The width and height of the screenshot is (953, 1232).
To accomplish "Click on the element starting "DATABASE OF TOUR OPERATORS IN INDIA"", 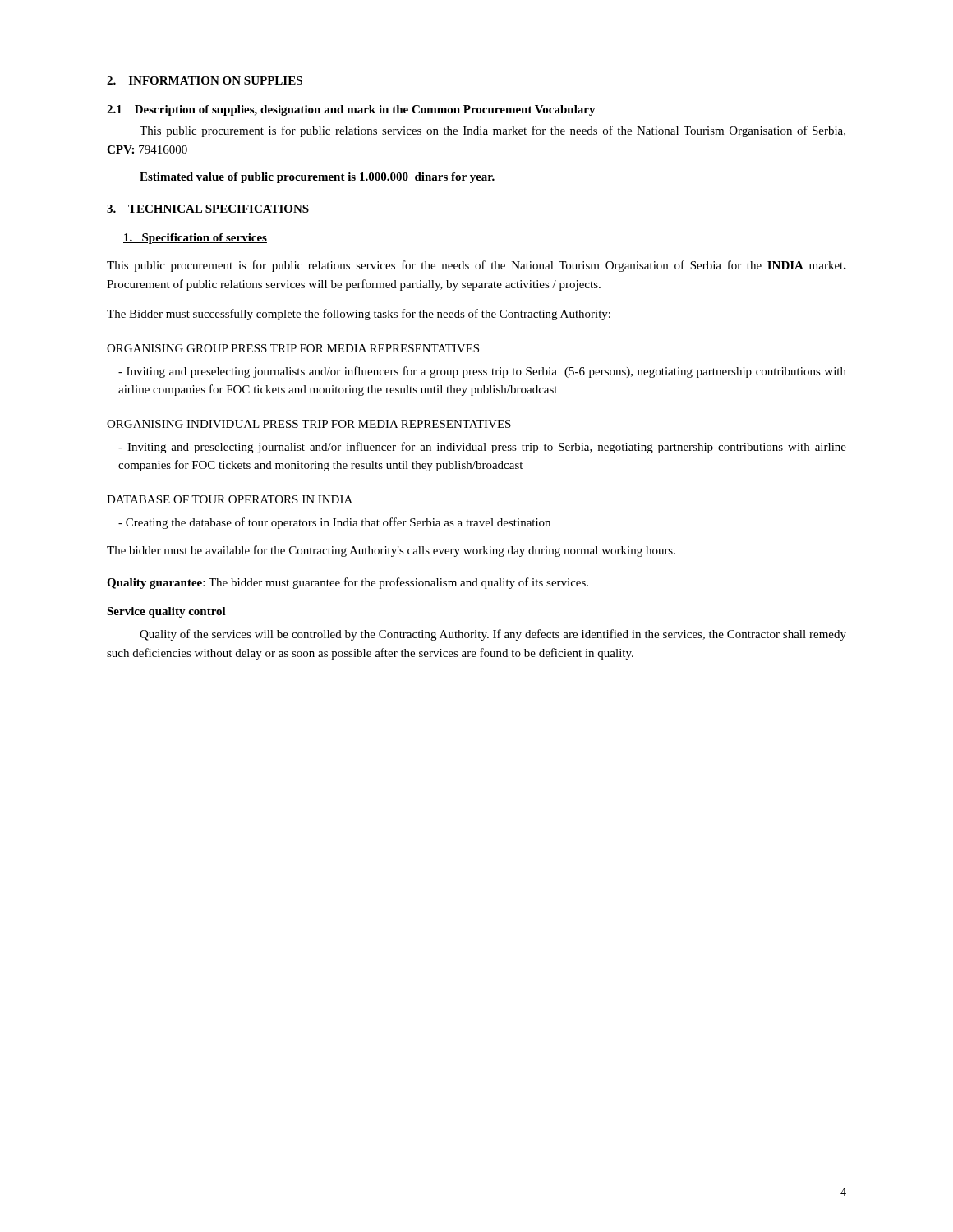I will coord(230,499).
